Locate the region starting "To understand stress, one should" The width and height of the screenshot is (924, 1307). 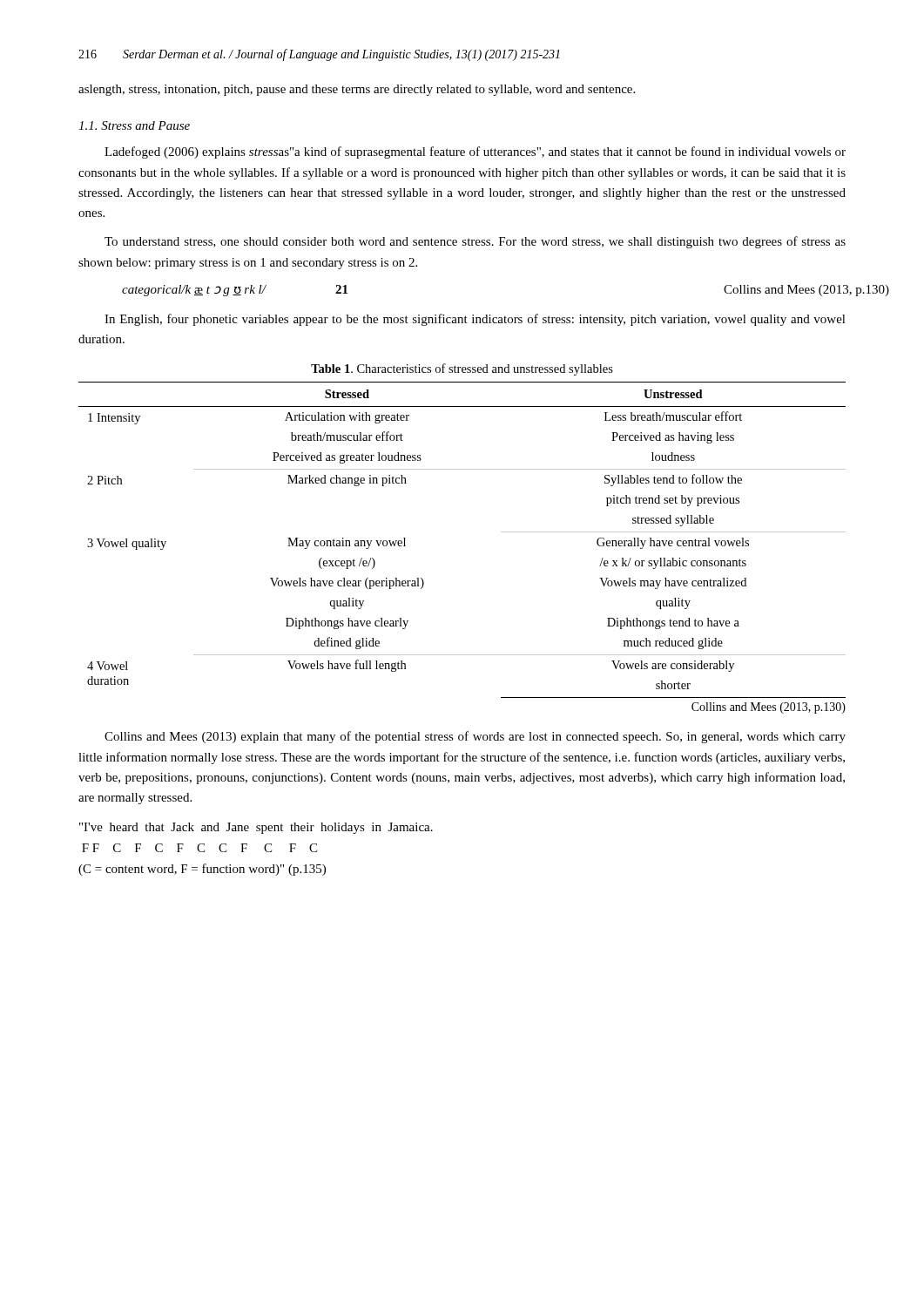click(x=462, y=252)
